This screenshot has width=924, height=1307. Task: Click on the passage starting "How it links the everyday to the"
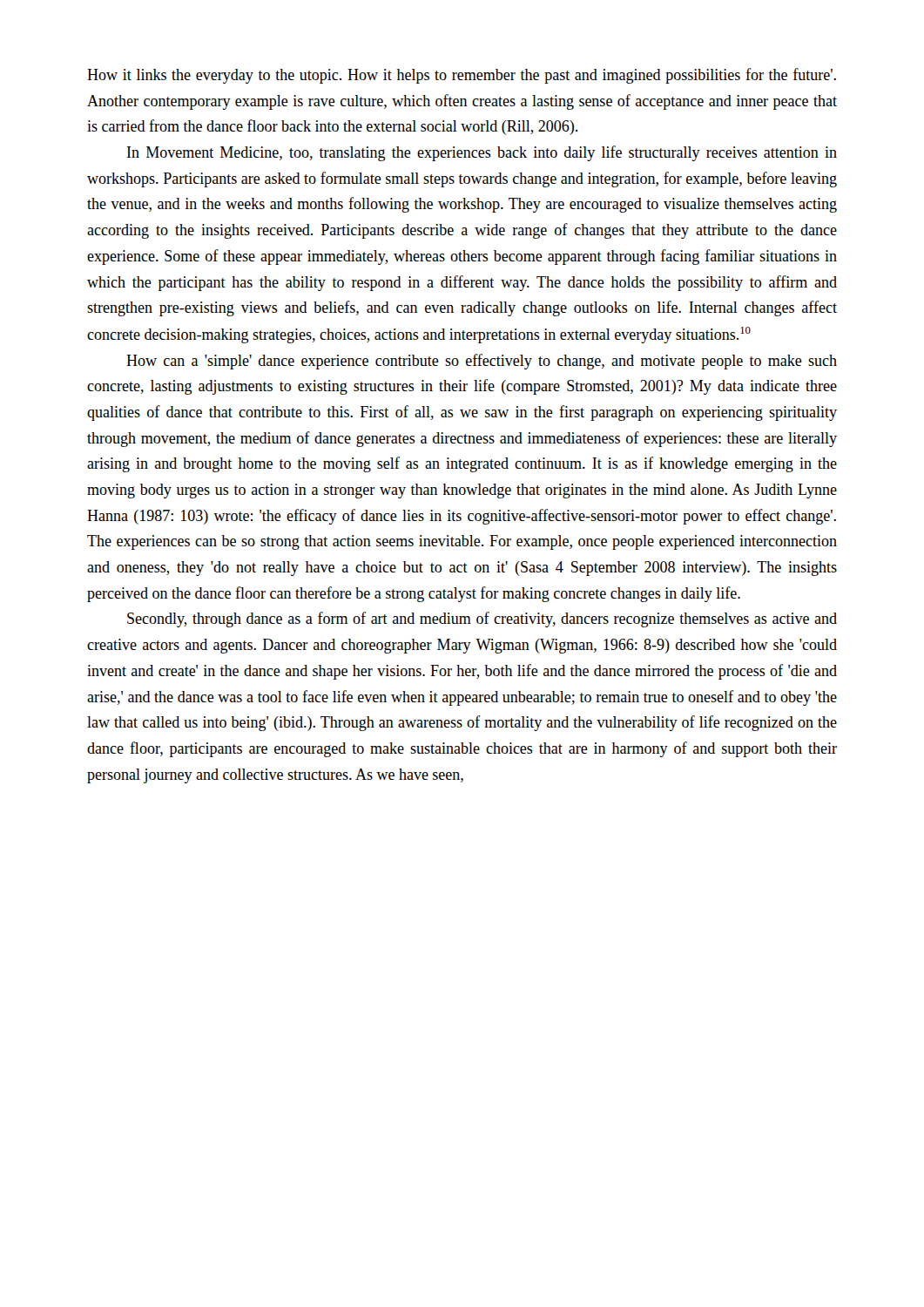point(462,425)
